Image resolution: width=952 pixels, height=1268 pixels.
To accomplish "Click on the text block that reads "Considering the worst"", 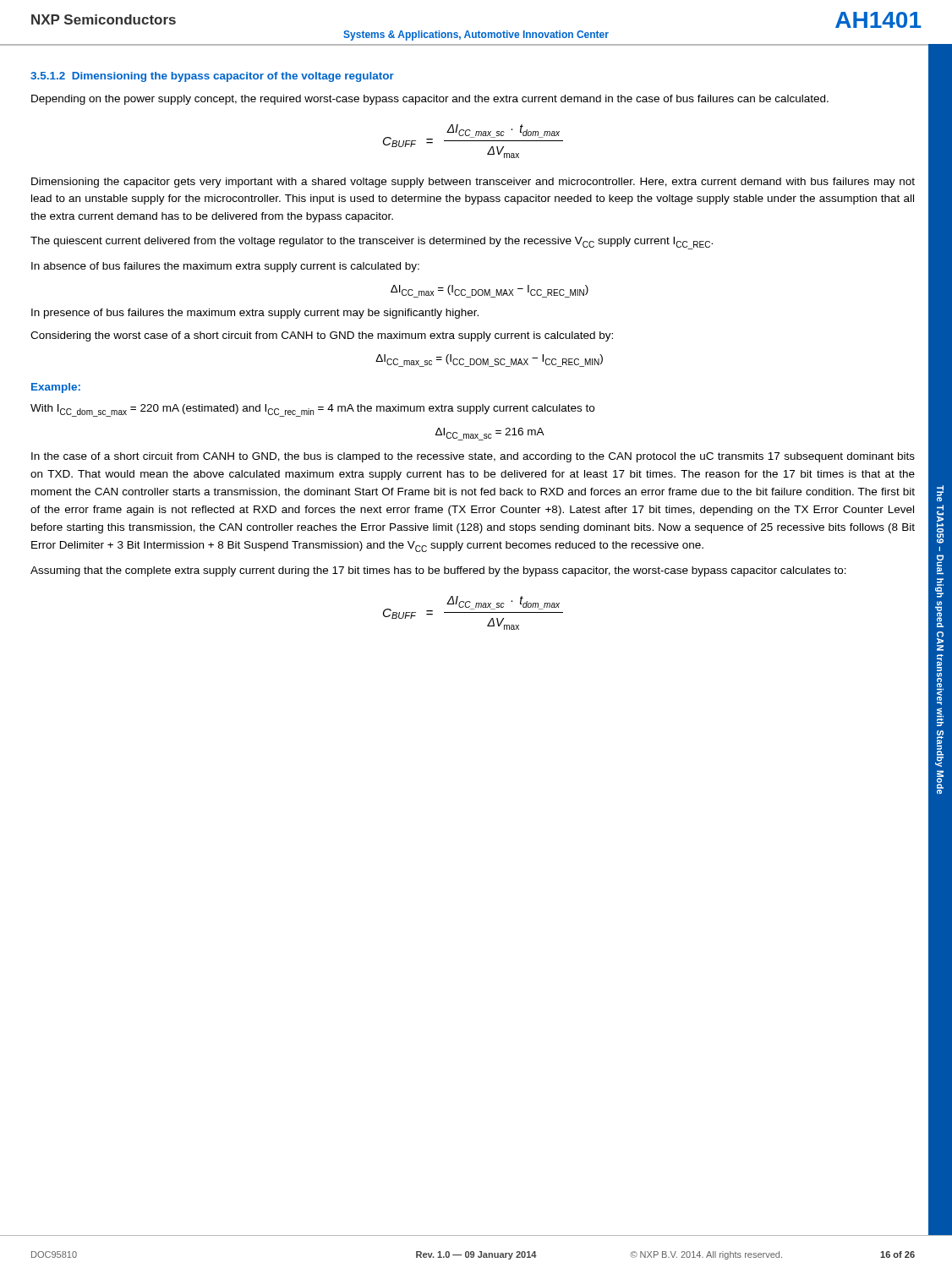I will click(322, 335).
